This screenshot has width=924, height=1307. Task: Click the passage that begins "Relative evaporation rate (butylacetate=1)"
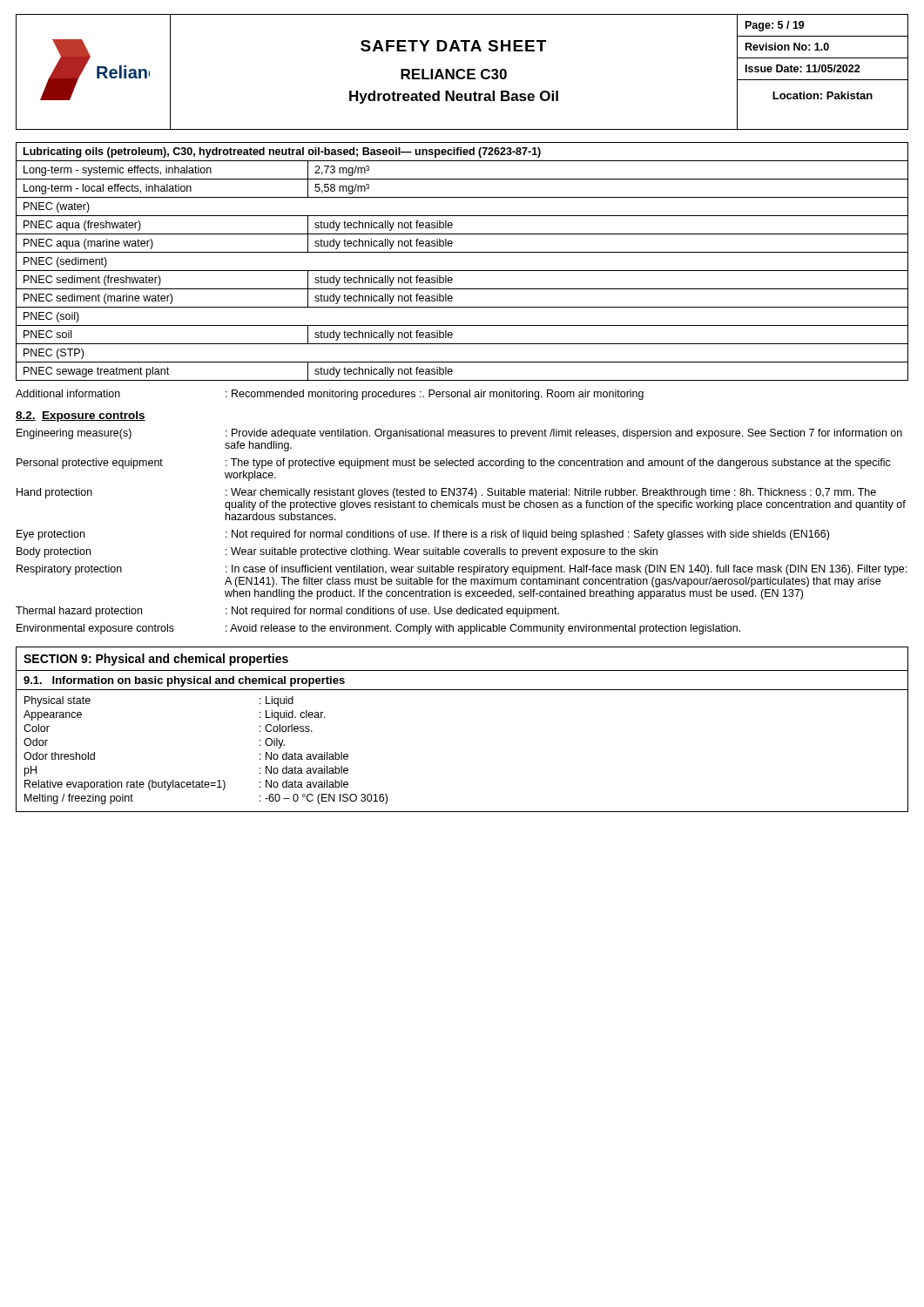click(x=186, y=785)
